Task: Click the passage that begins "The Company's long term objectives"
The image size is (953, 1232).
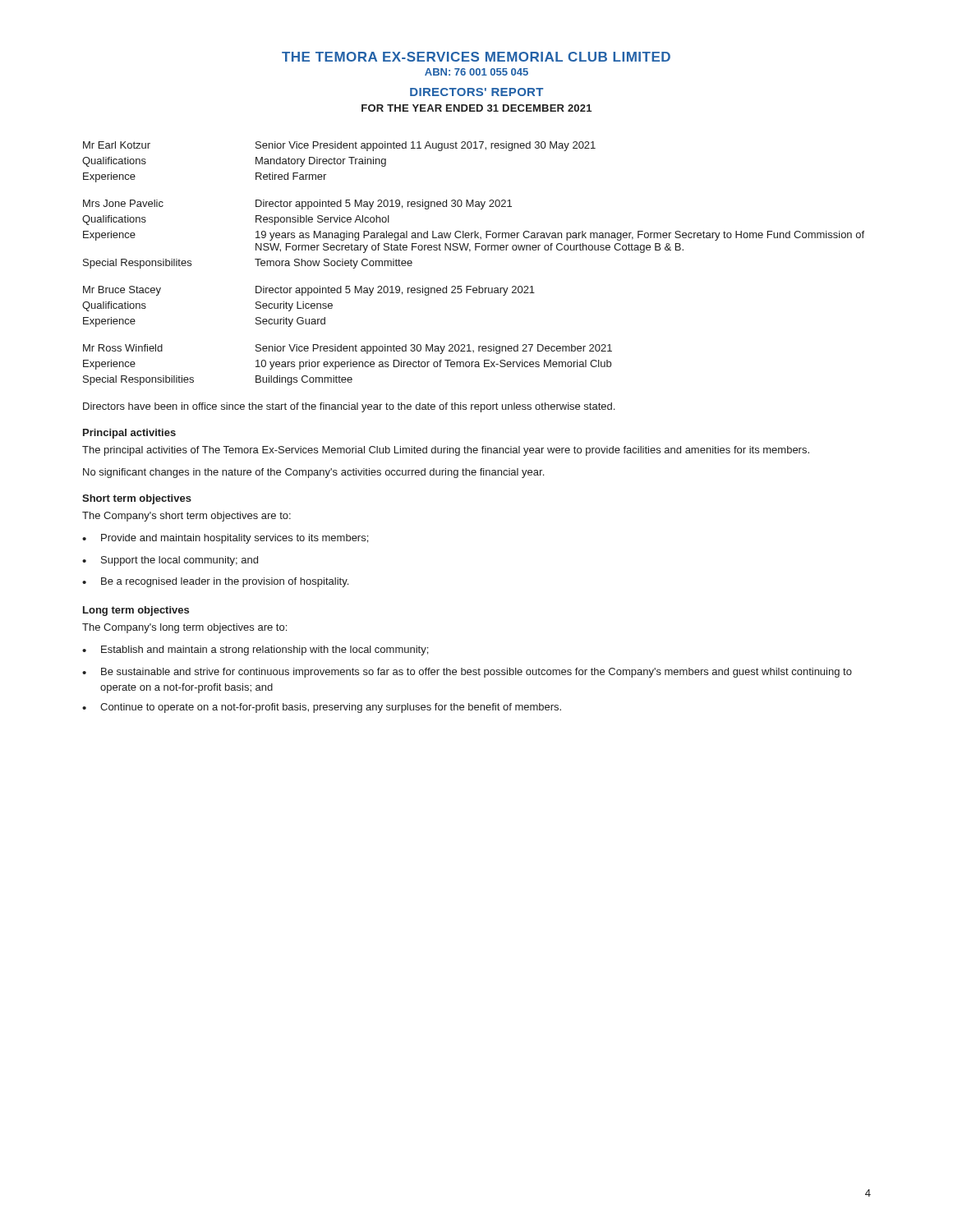Action: click(x=185, y=627)
